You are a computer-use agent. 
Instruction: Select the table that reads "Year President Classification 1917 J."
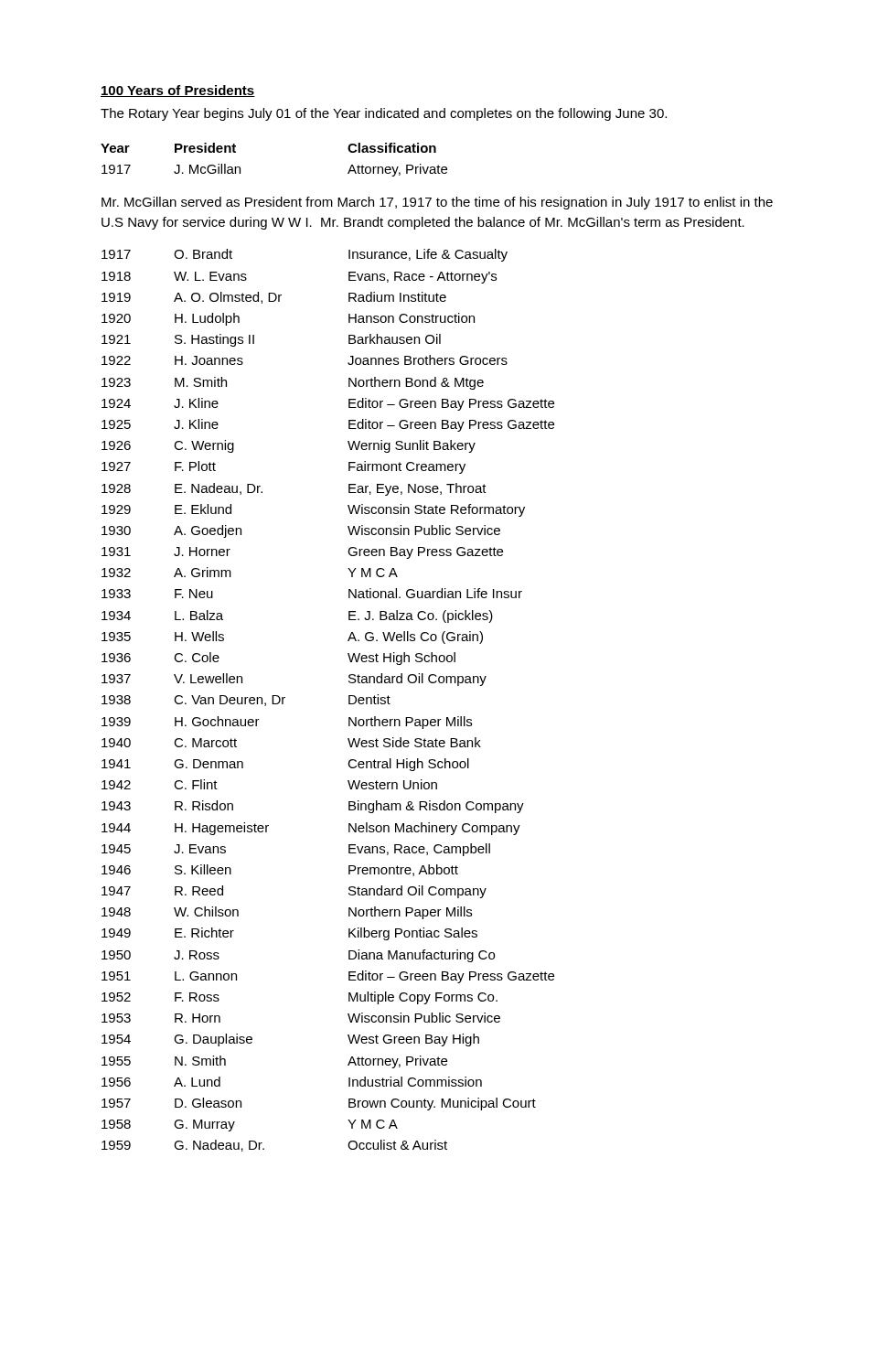pyautogui.click(x=444, y=159)
